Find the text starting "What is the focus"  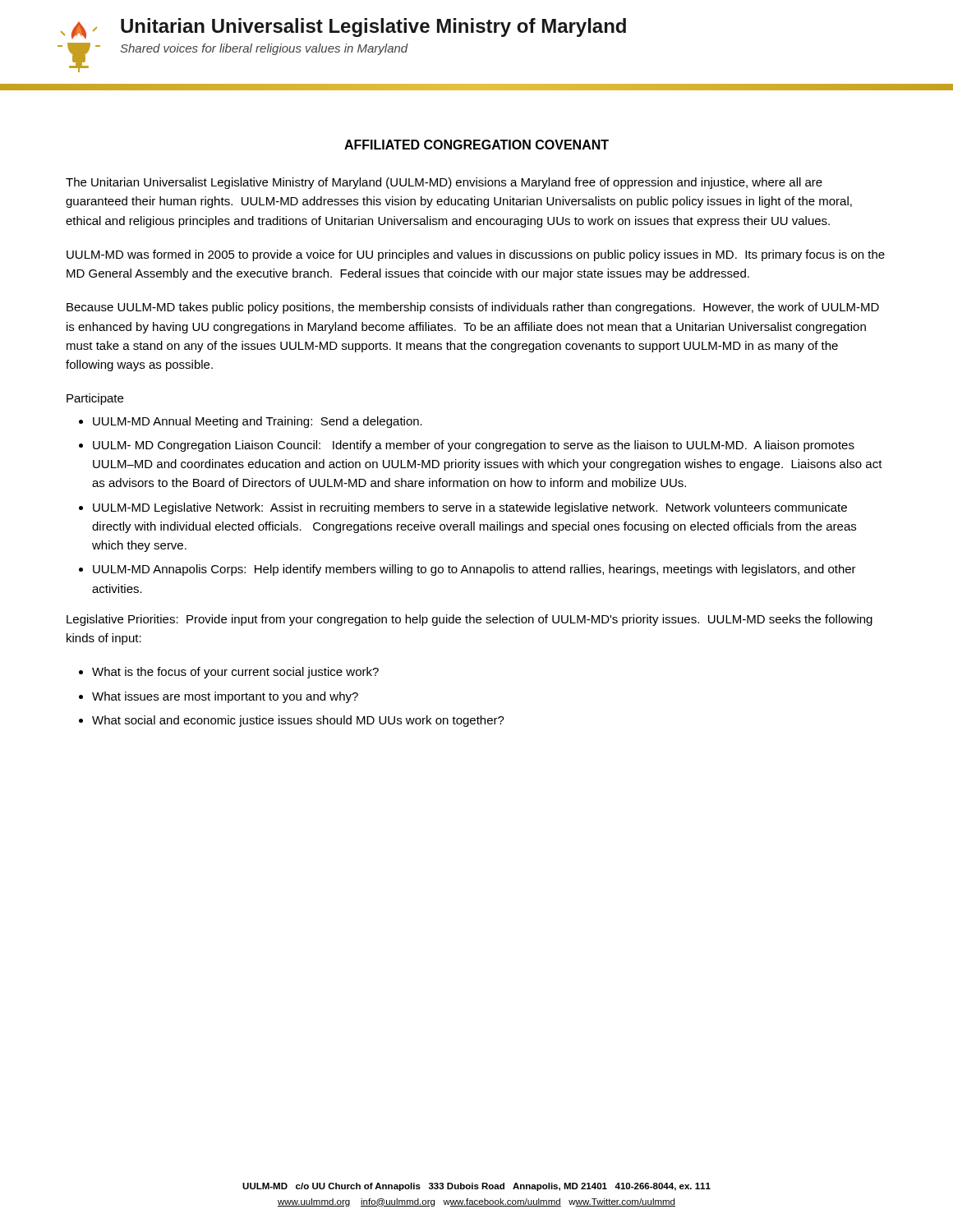(236, 672)
